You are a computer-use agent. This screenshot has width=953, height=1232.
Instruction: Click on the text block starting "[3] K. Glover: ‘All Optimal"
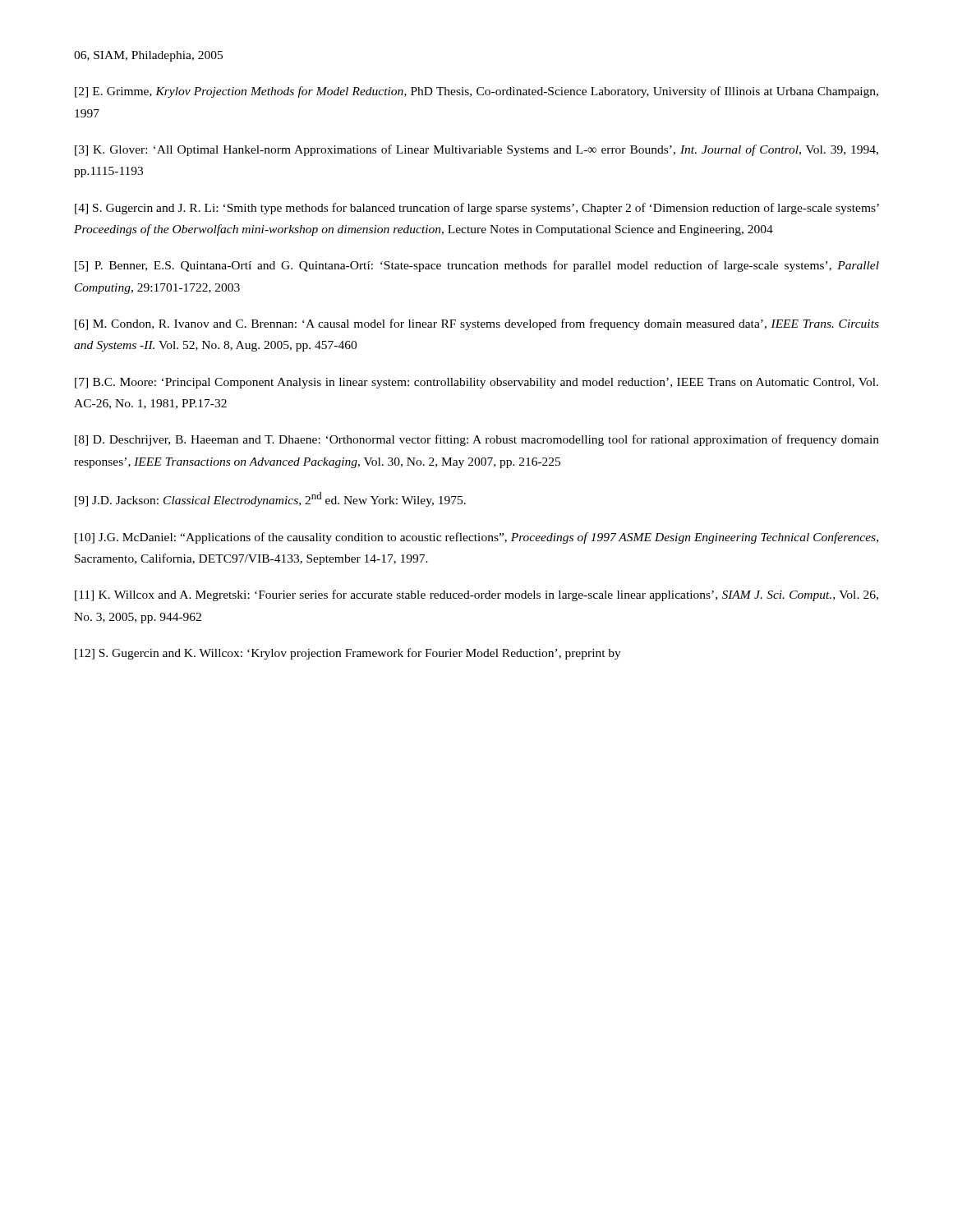point(476,160)
